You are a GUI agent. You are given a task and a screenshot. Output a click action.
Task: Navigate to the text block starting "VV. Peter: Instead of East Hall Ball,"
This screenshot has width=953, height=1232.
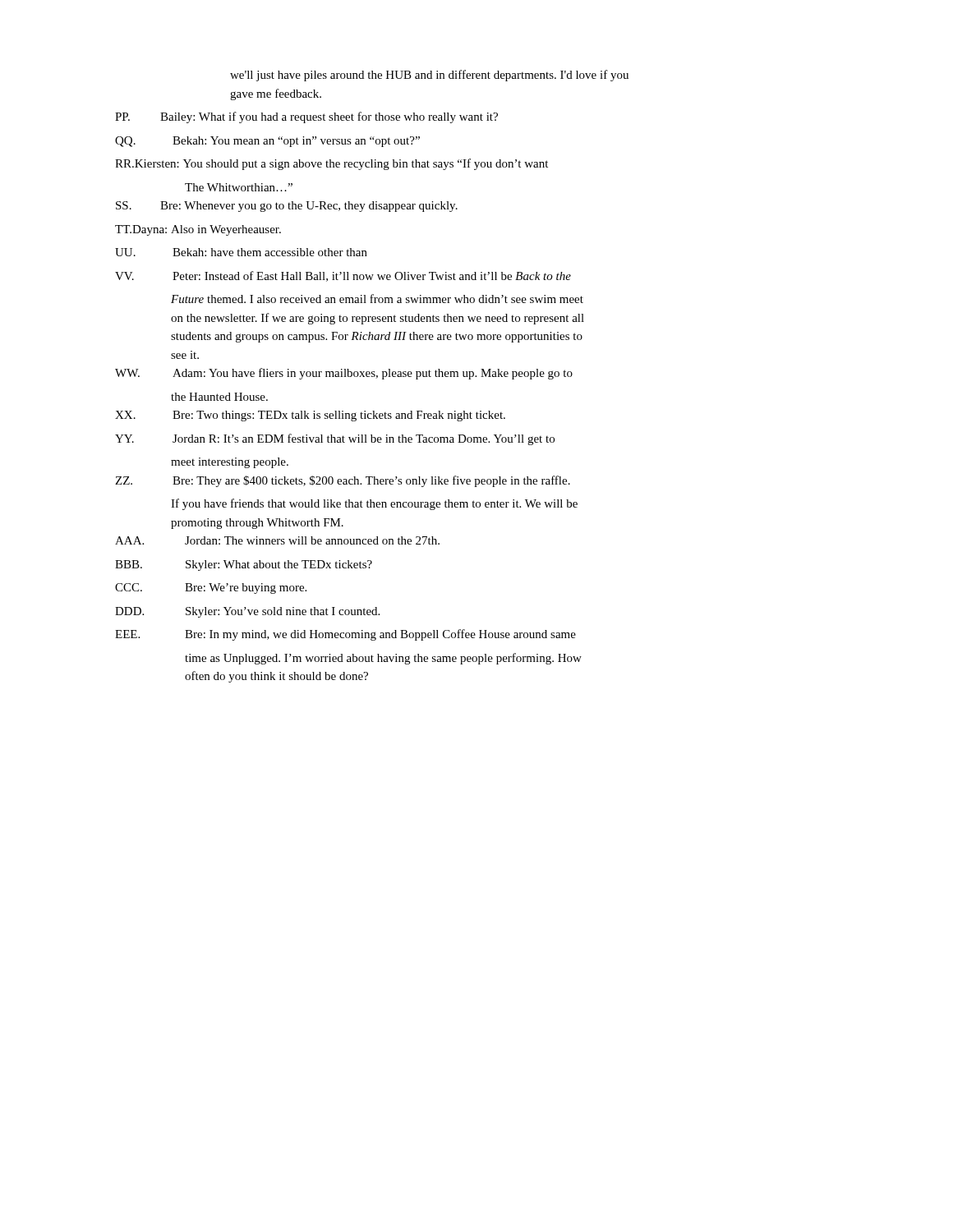(x=476, y=315)
